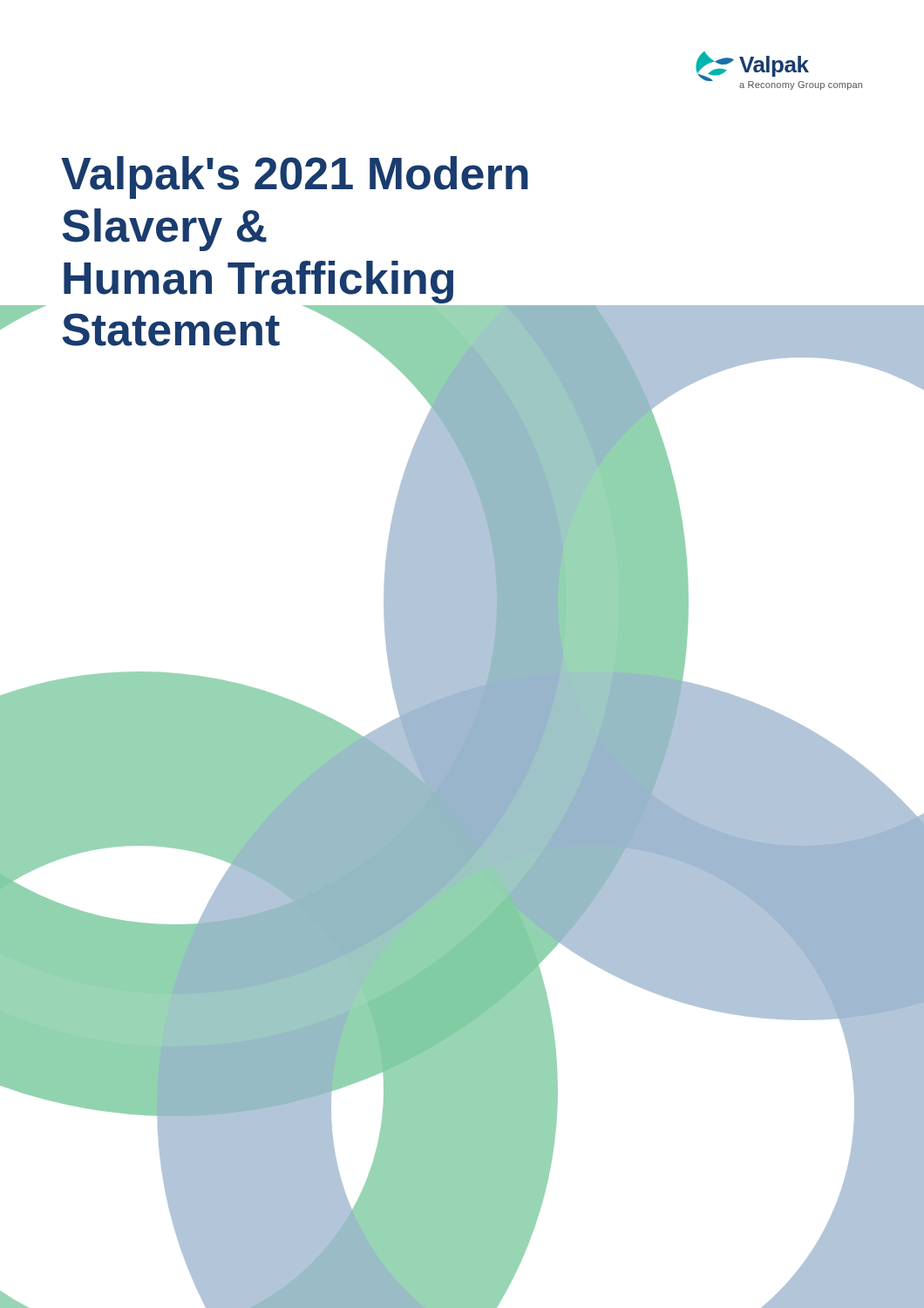Screen dimensions: 1308x924
Task: Locate the illustration
Action: coord(462,807)
